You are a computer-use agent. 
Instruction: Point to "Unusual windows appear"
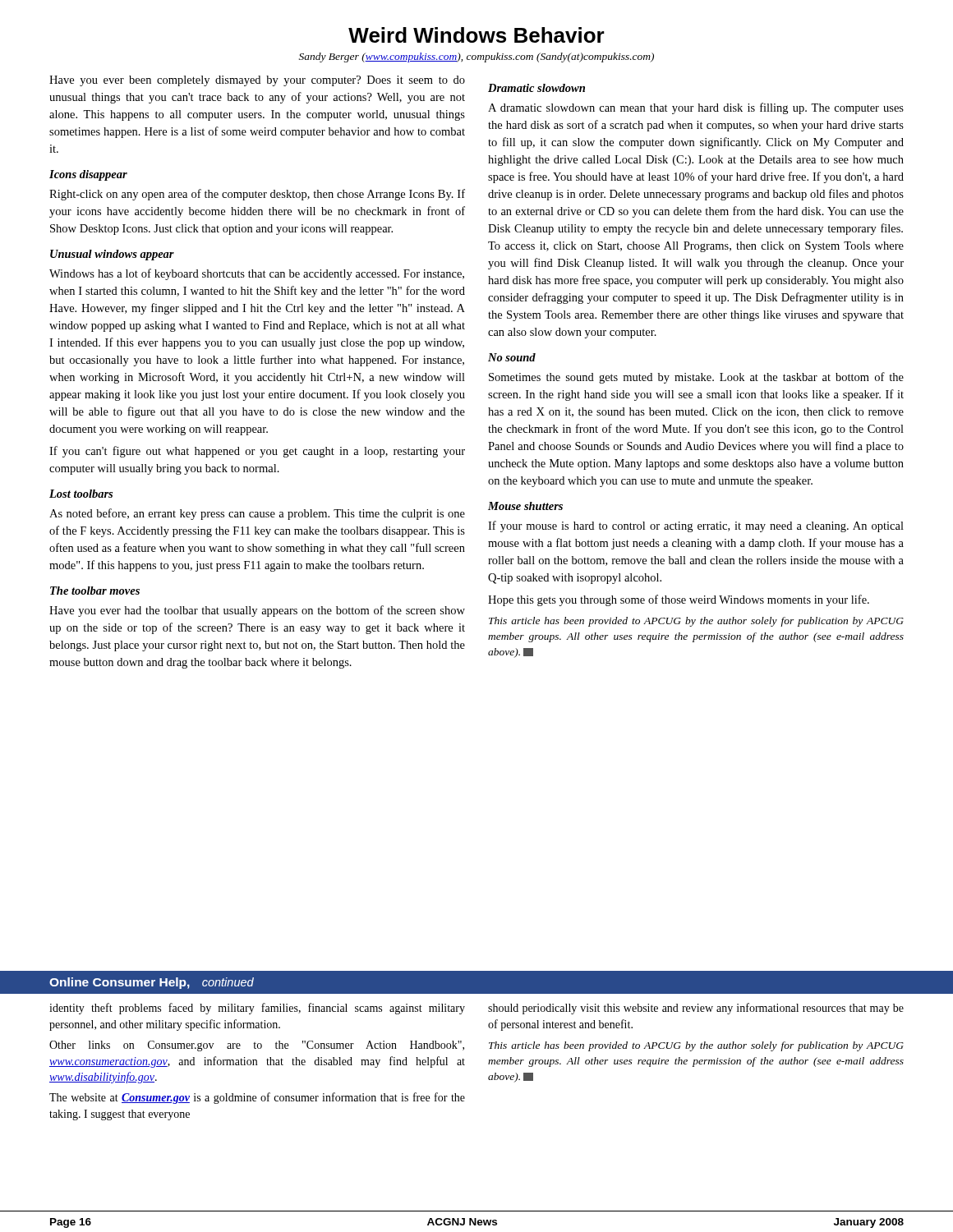pyautogui.click(x=112, y=255)
